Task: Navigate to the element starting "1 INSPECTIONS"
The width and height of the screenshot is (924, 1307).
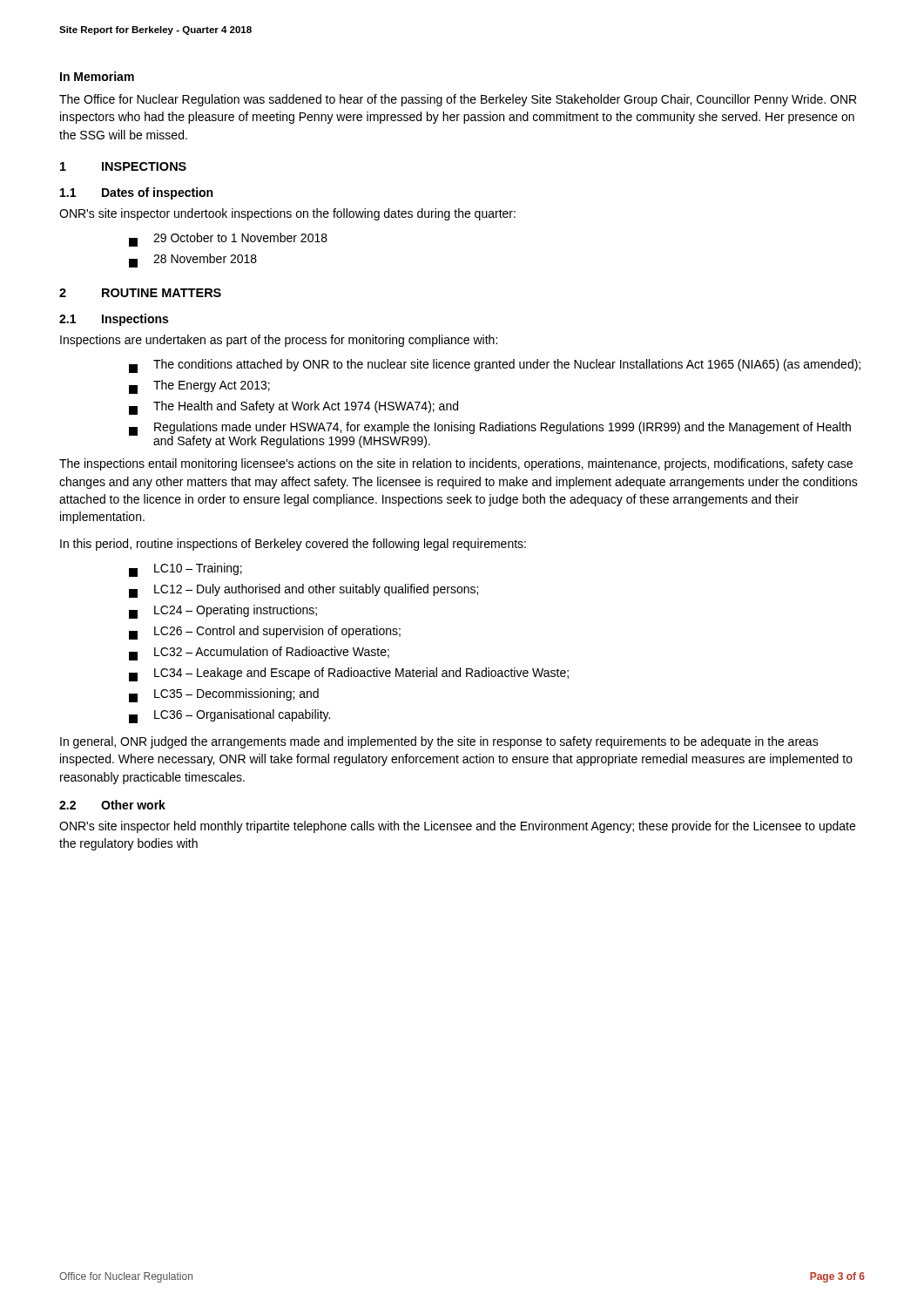Action: click(123, 166)
